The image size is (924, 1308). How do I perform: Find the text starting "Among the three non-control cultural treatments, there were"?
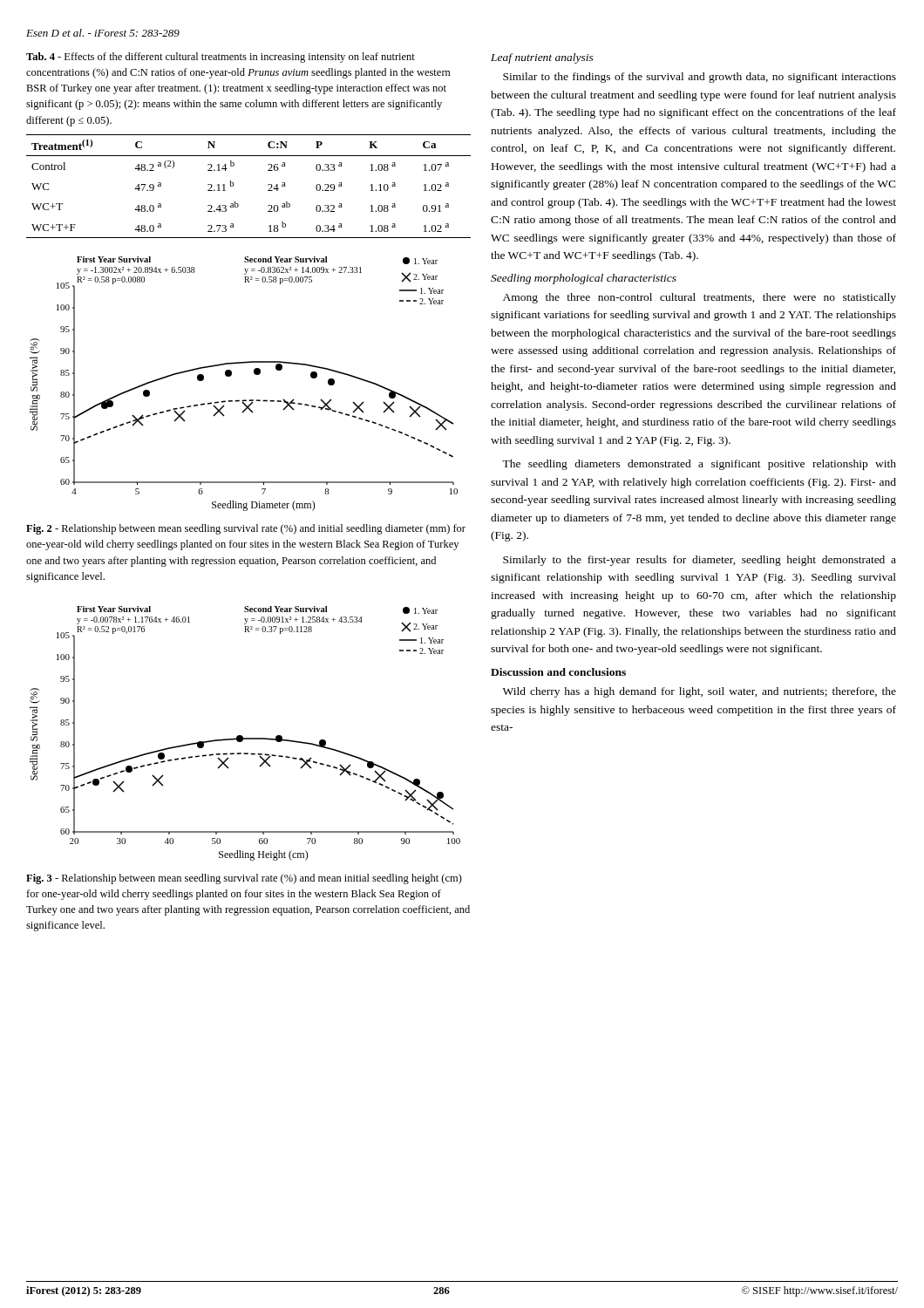[x=693, y=368]
